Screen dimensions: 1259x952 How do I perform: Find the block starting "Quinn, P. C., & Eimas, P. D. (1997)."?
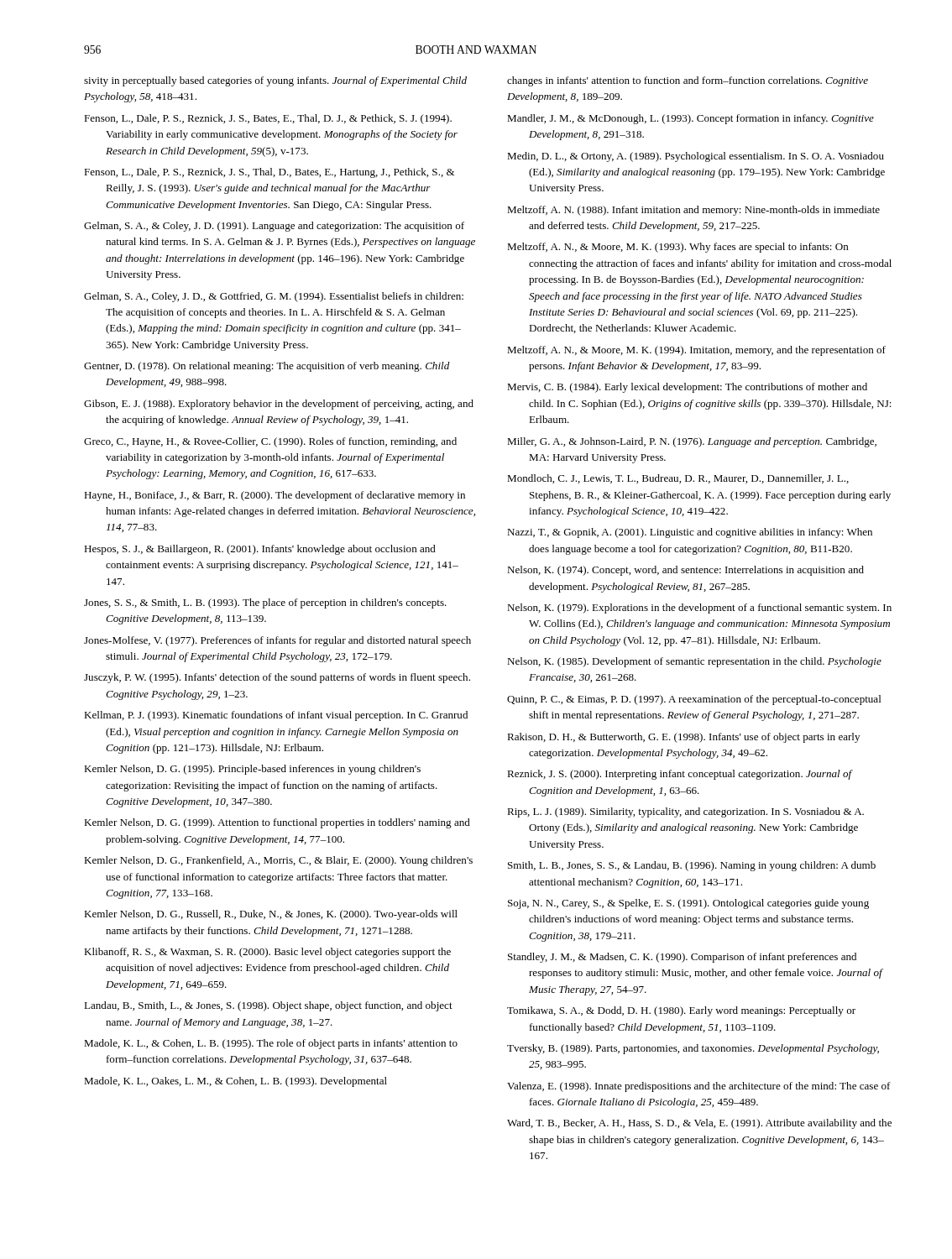(x=694, y=707)
